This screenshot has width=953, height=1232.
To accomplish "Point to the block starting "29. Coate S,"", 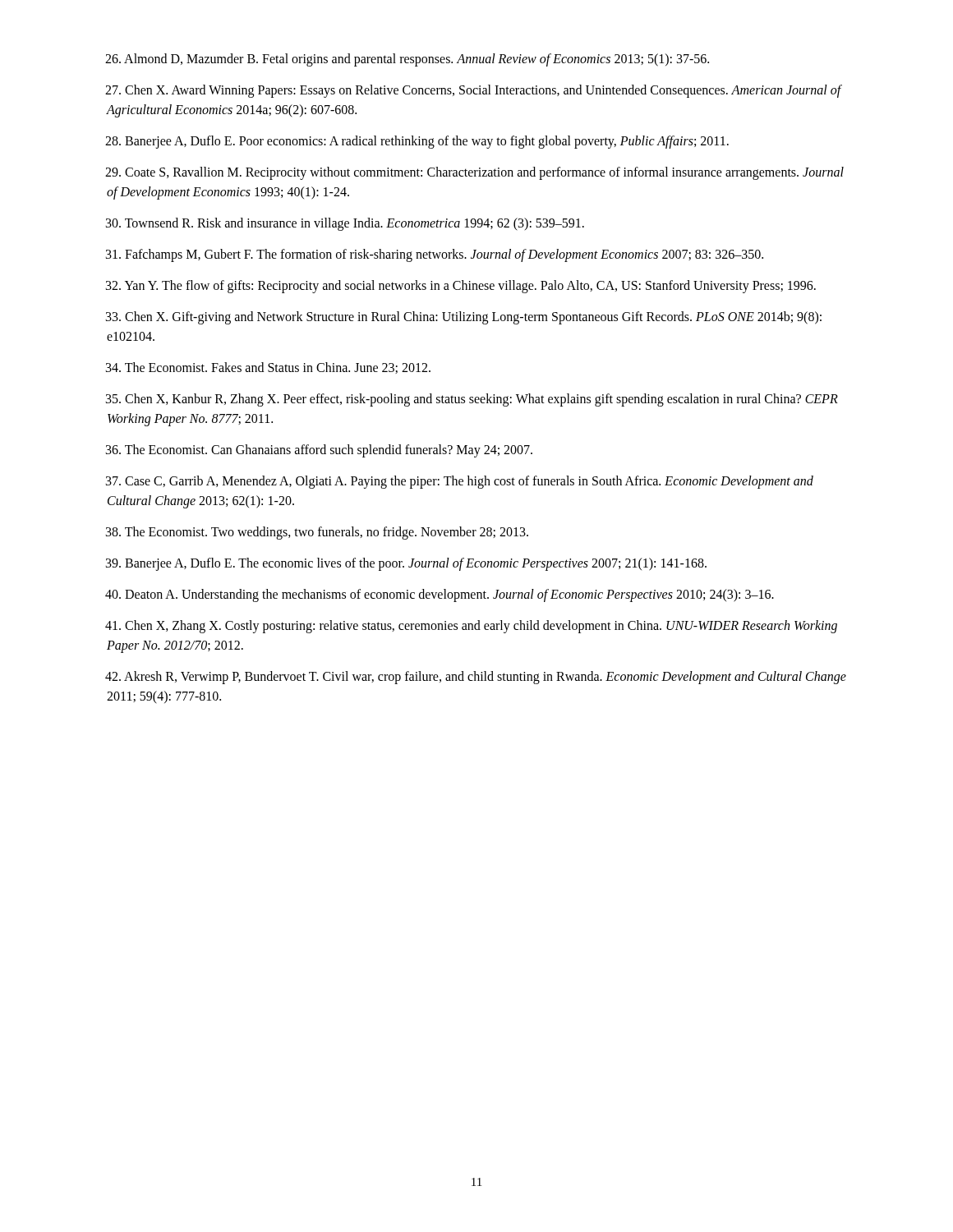I will (x=475, y=182).
